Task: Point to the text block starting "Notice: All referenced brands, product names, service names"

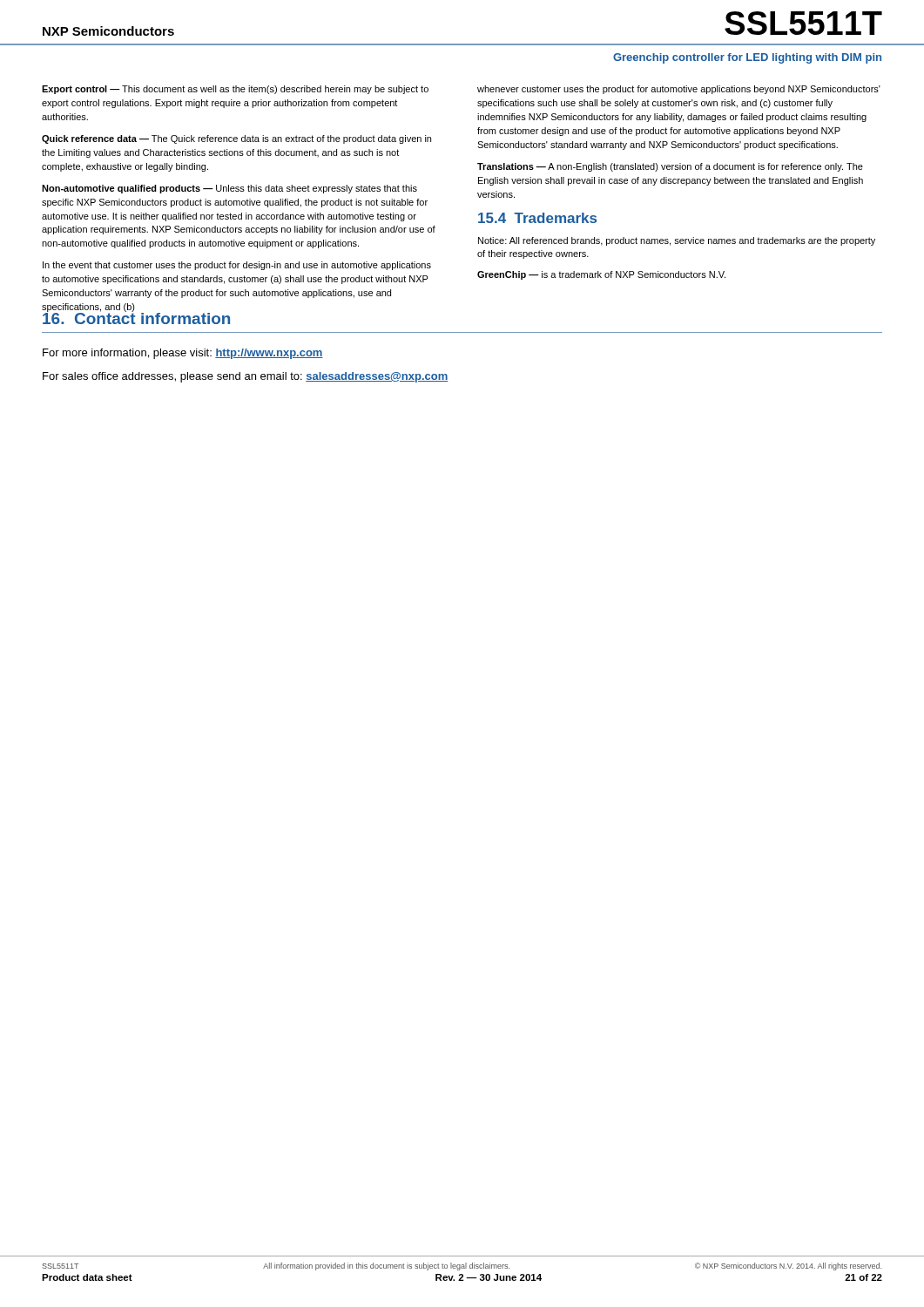Action: point(680,248)
